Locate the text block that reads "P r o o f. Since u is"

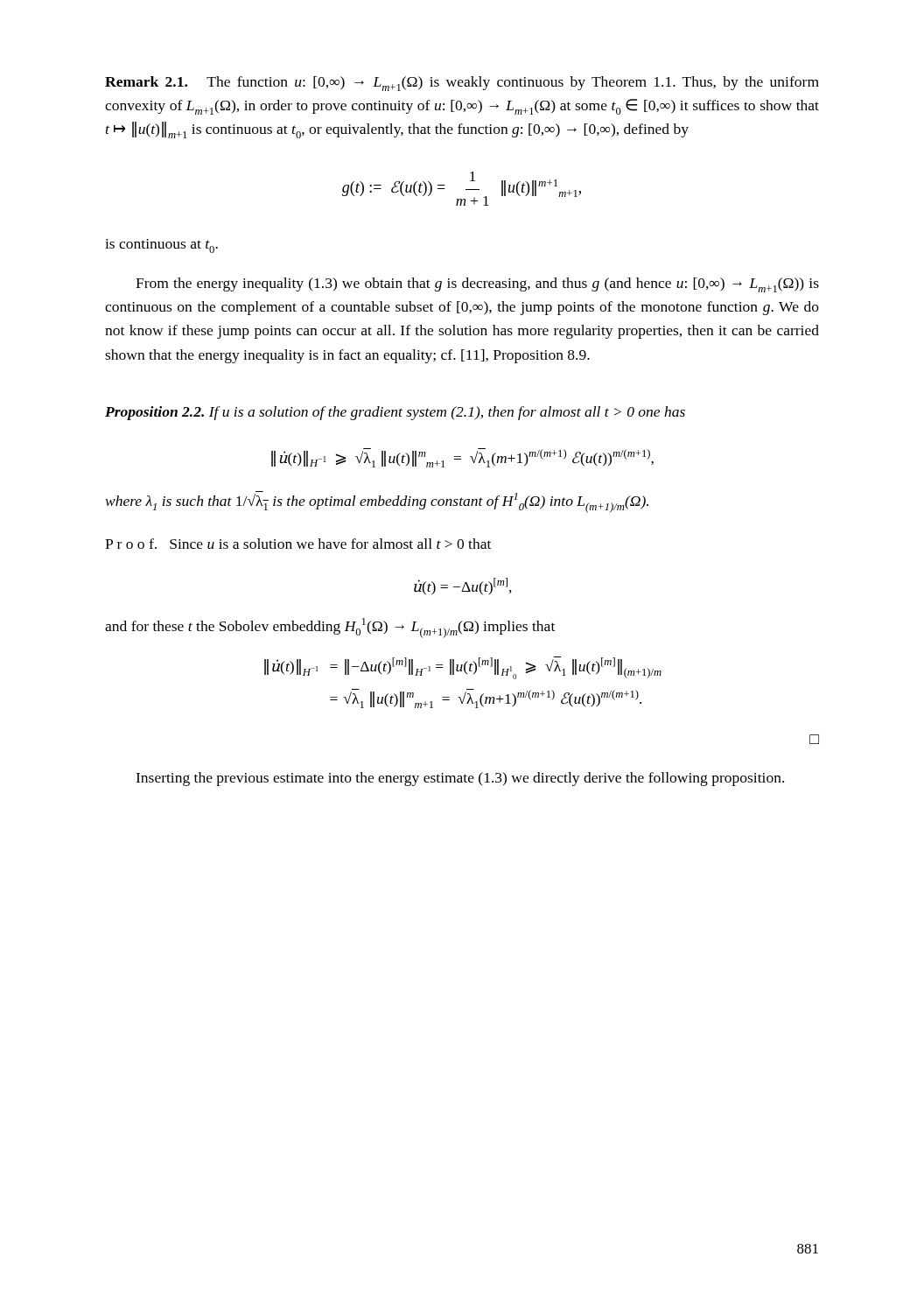[298, 544]
